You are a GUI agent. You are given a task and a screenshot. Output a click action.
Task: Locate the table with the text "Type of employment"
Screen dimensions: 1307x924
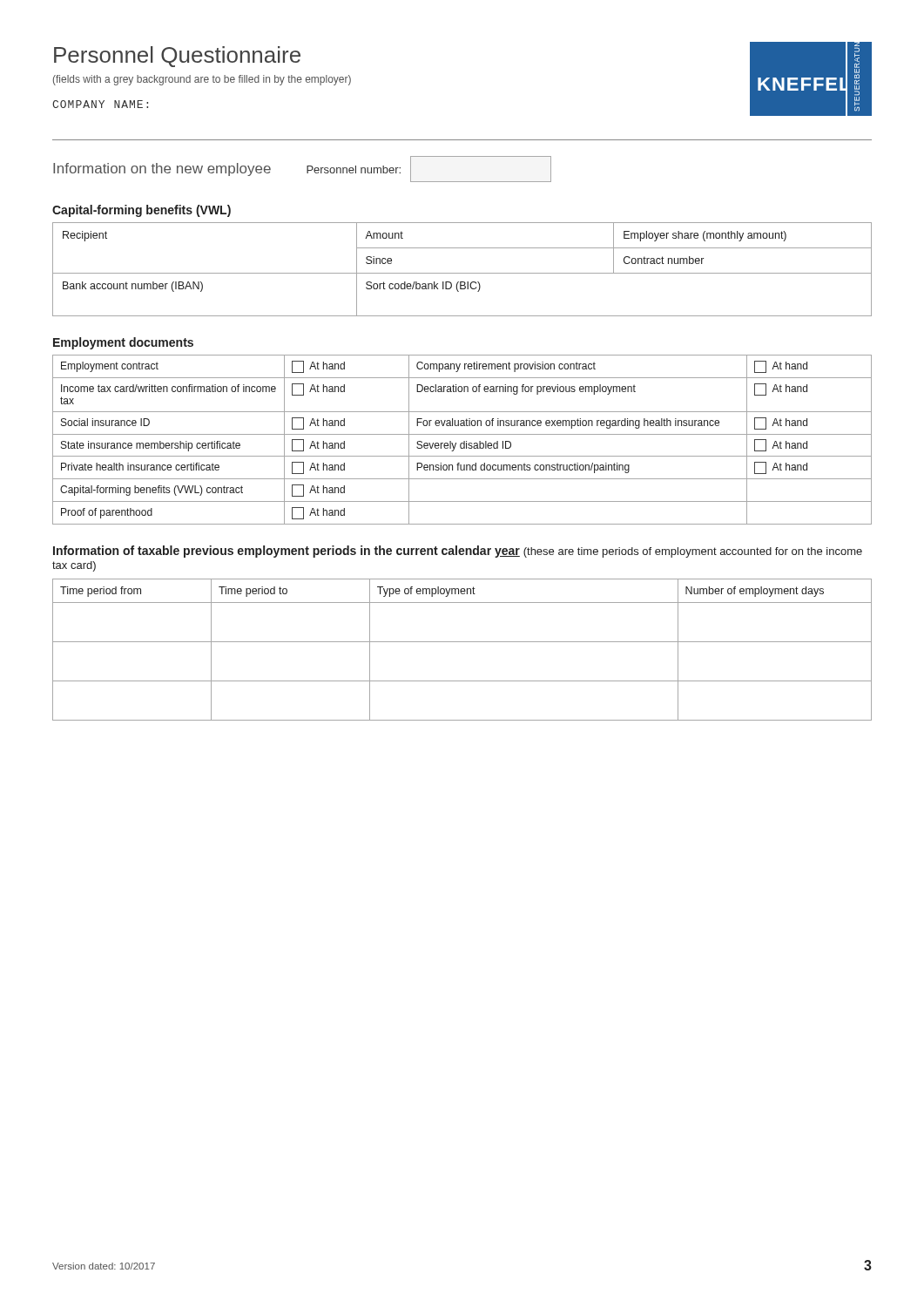[462, 650]
